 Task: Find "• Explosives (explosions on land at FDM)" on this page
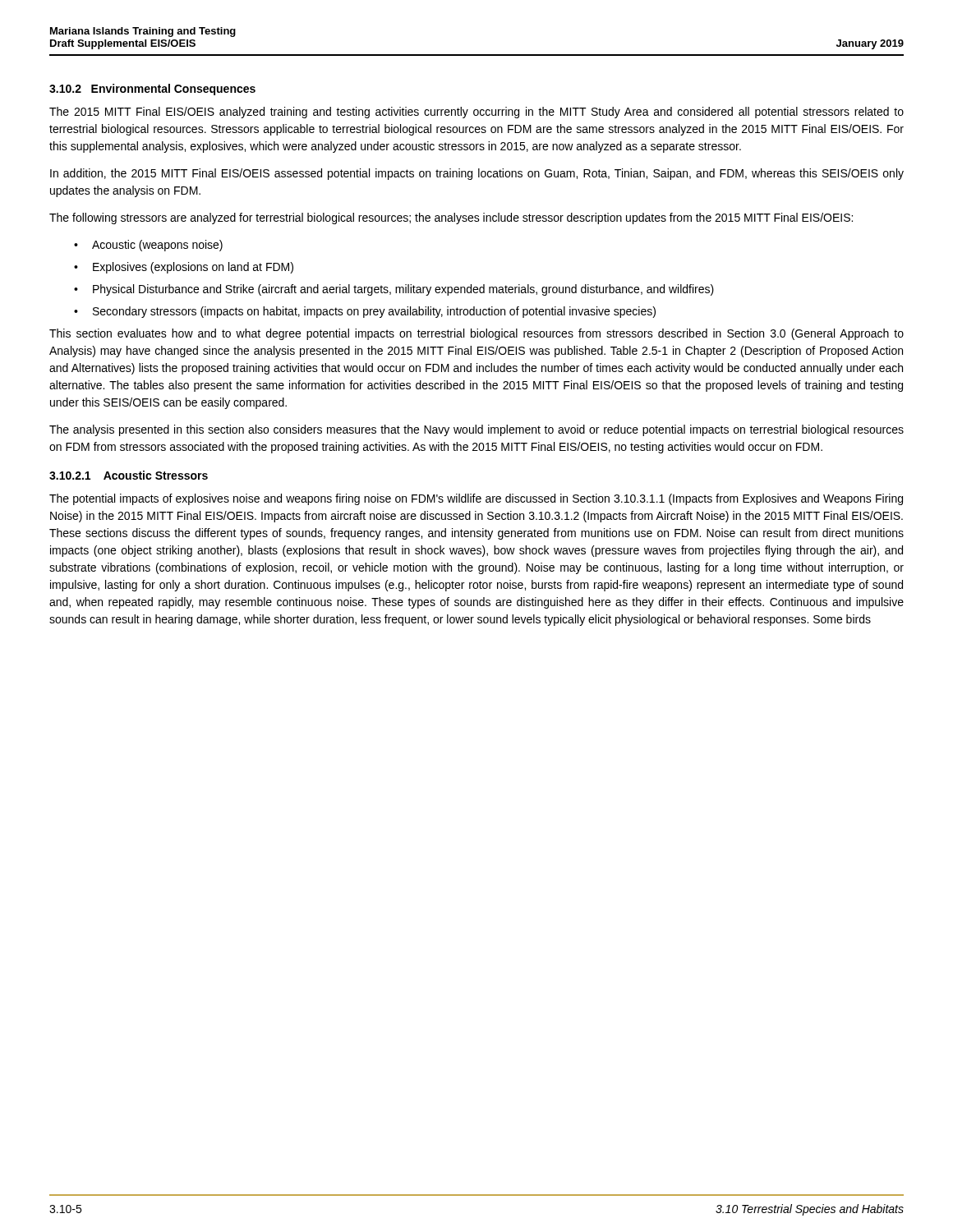coord(184,268)
